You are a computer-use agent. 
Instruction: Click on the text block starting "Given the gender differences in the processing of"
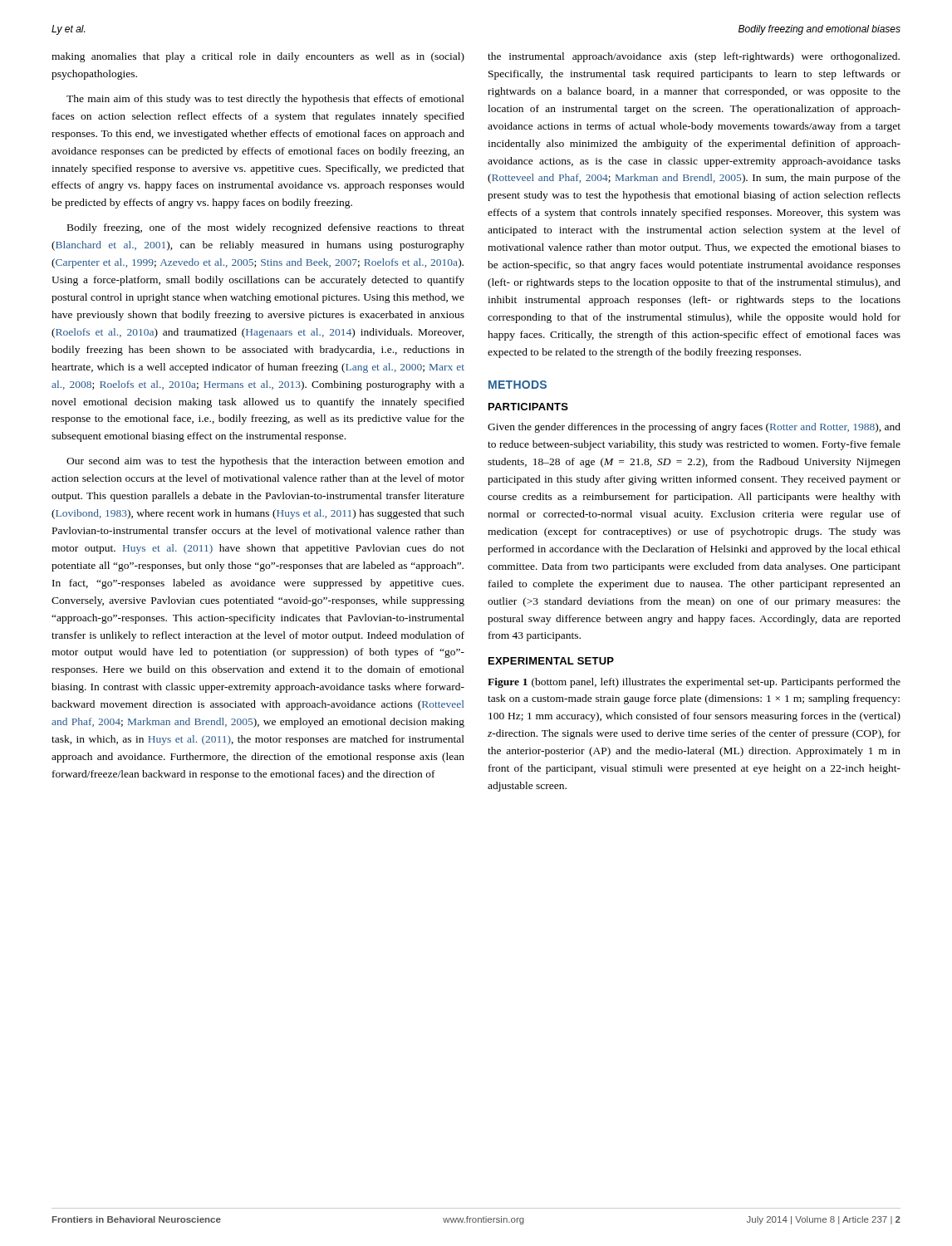click(x=694, y=532)
